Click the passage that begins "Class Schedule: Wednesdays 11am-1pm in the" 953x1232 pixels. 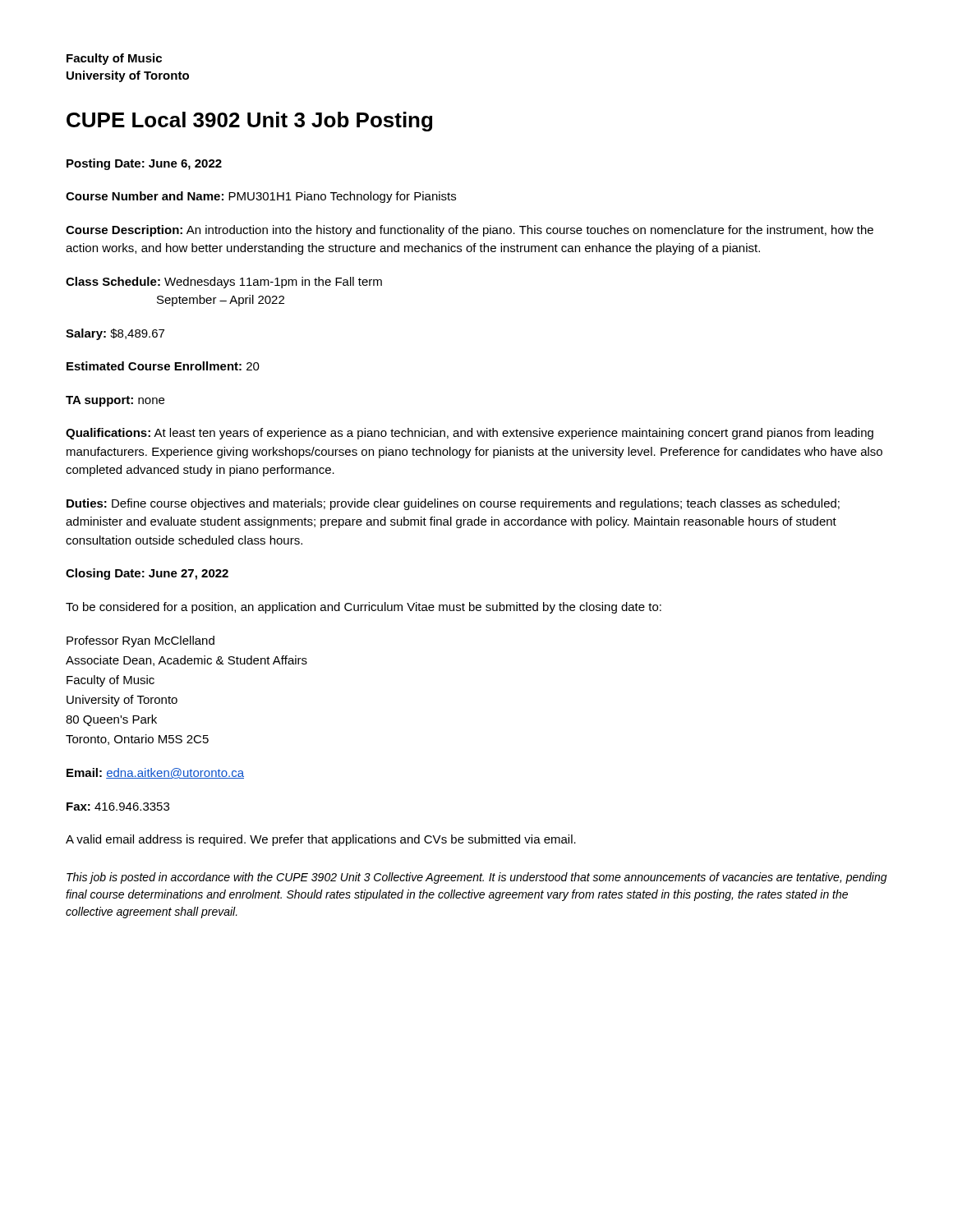point(224,290)
